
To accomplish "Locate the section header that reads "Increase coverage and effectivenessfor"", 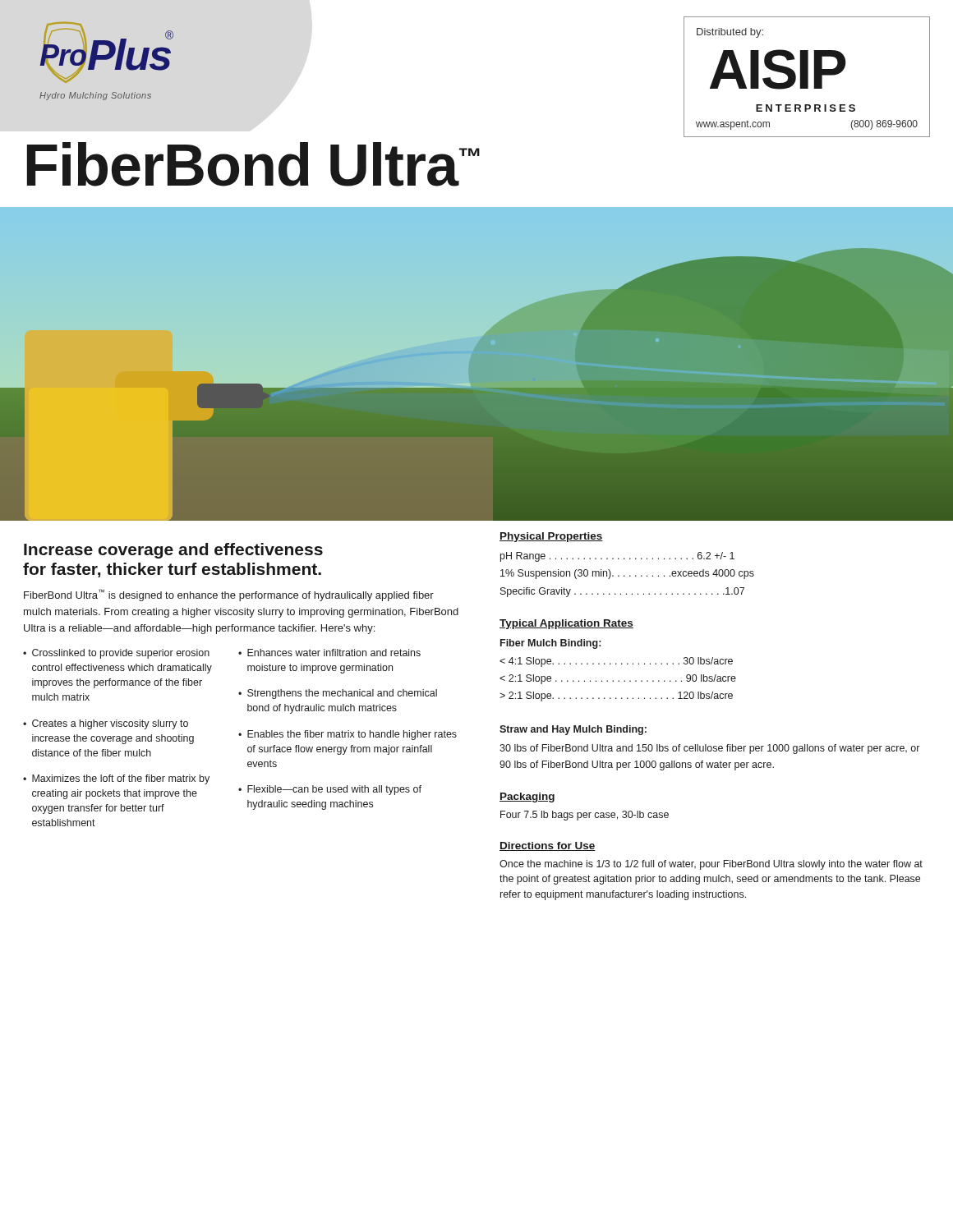I will tap(173, 559).
